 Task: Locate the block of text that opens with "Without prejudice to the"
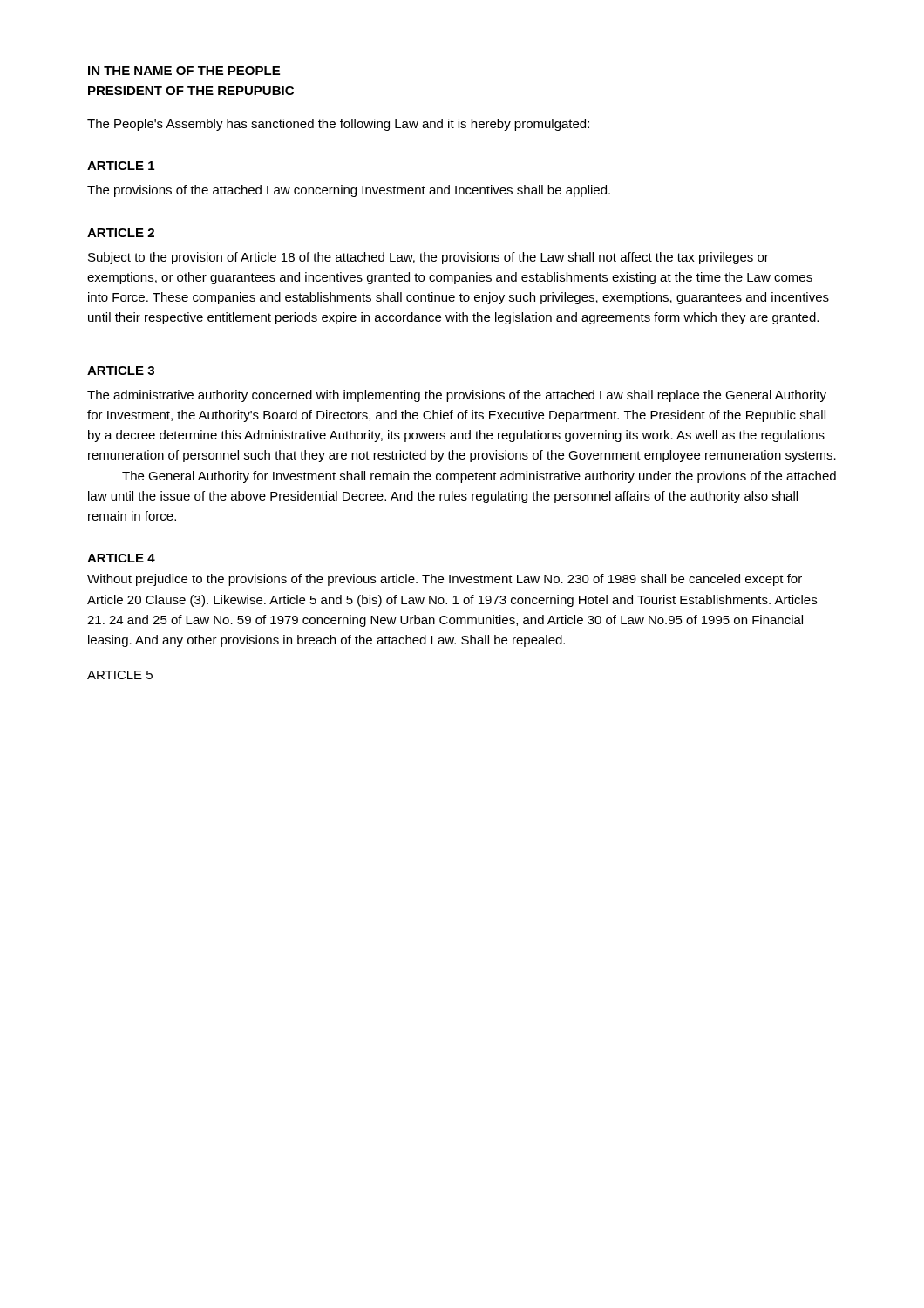(452, 609)
